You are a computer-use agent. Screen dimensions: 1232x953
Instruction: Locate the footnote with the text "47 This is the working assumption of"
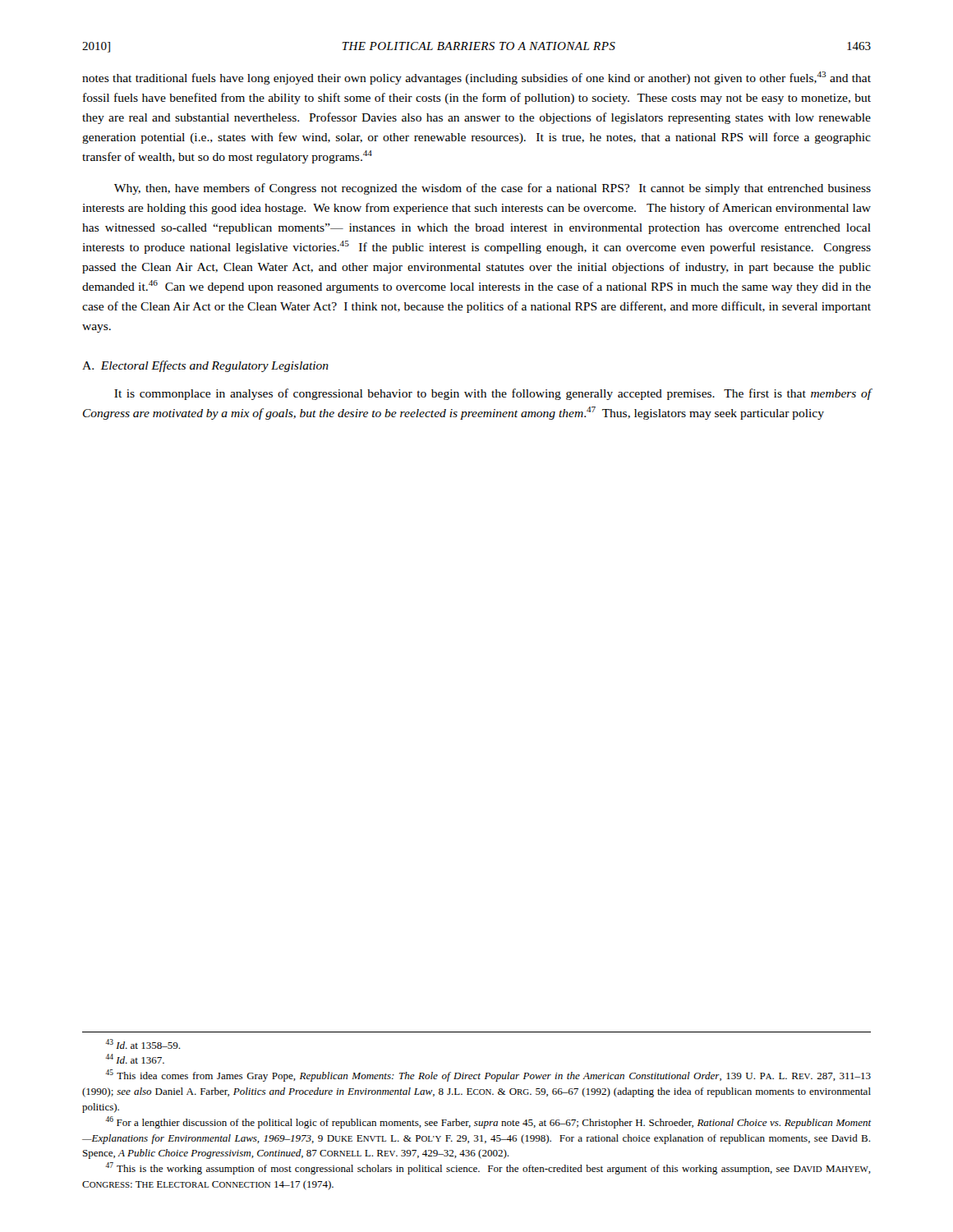pos(476,1176)
